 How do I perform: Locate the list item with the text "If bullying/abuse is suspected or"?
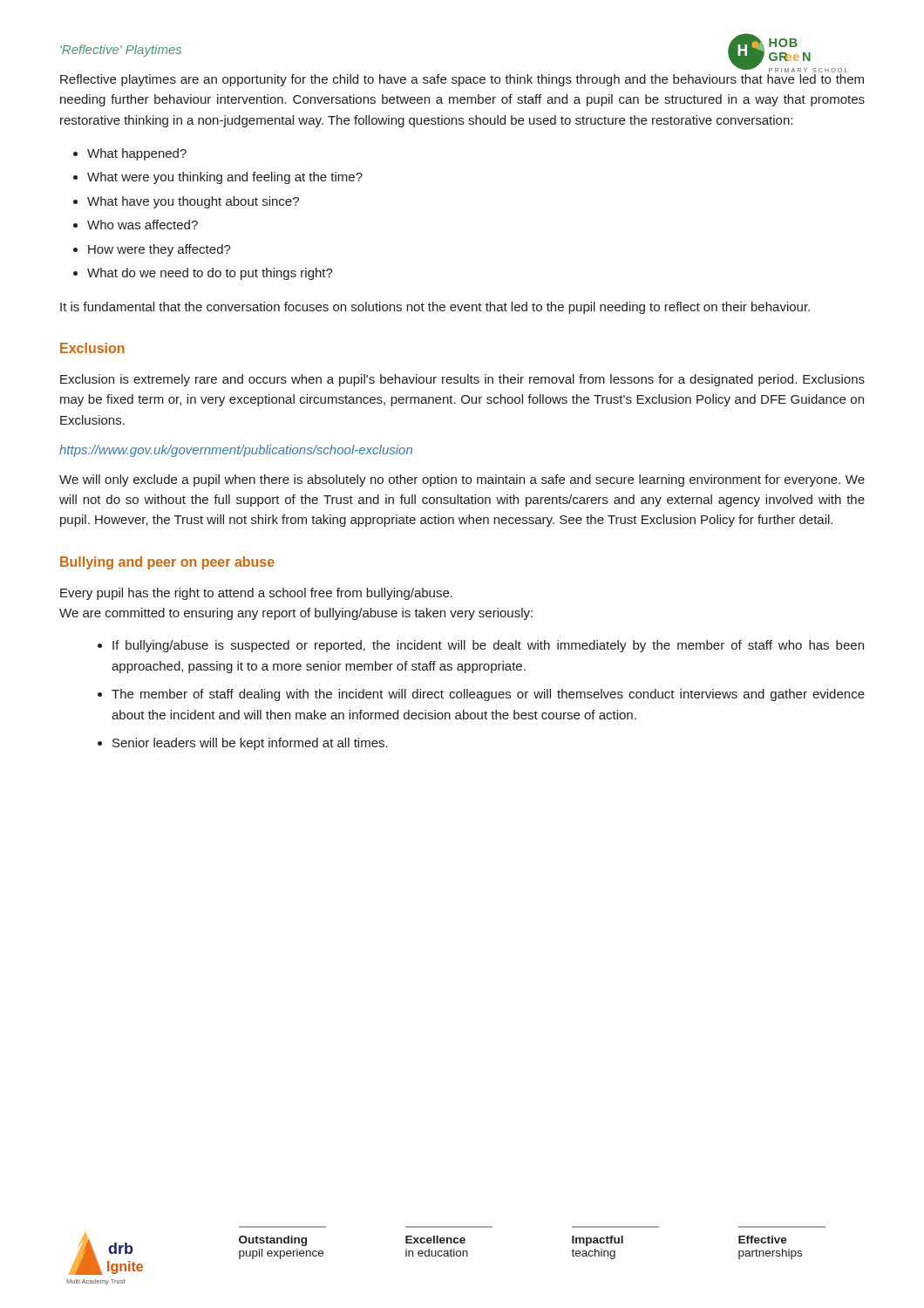488,655
